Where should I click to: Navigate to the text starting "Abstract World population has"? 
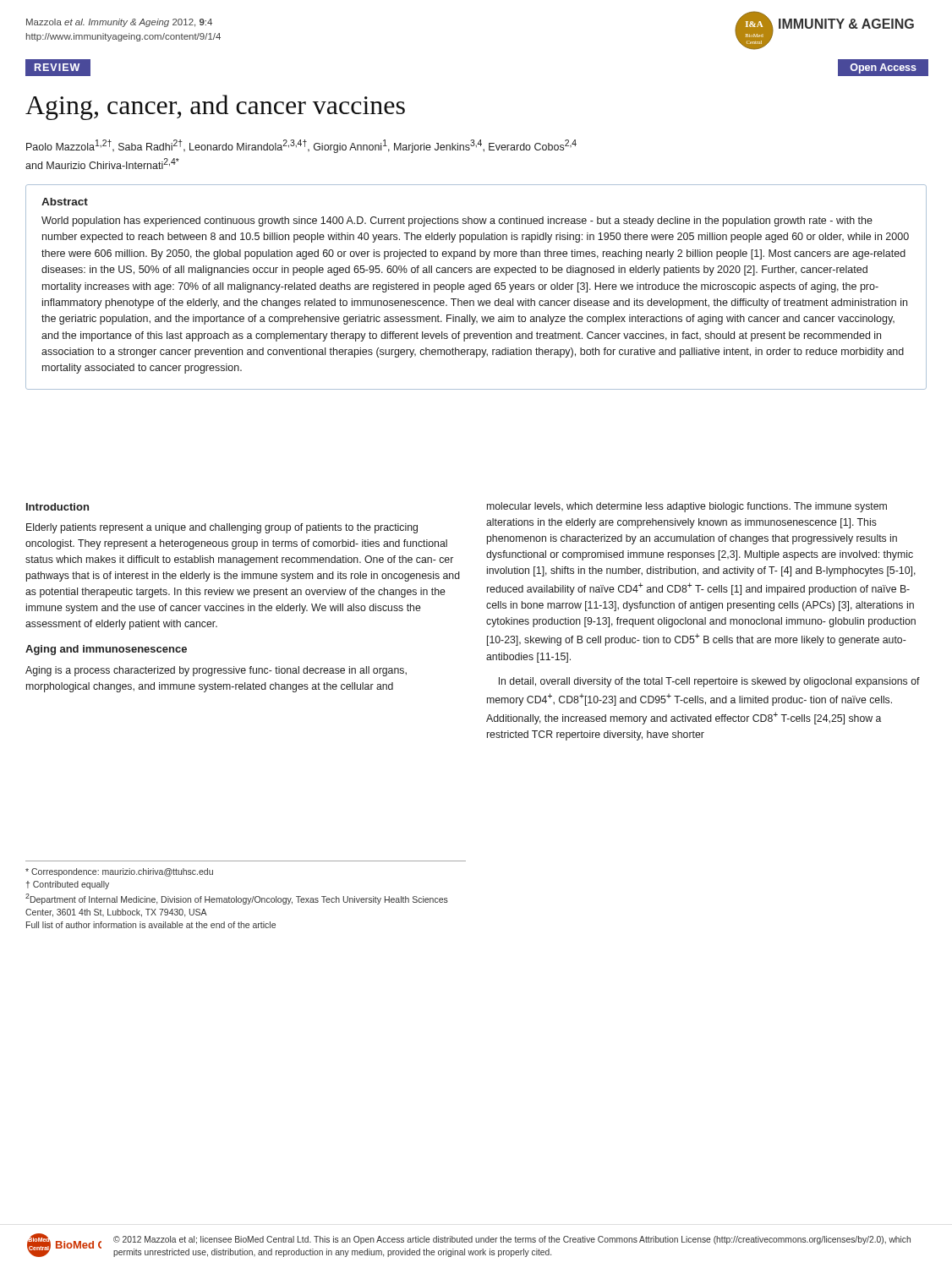tap(476, 286)
